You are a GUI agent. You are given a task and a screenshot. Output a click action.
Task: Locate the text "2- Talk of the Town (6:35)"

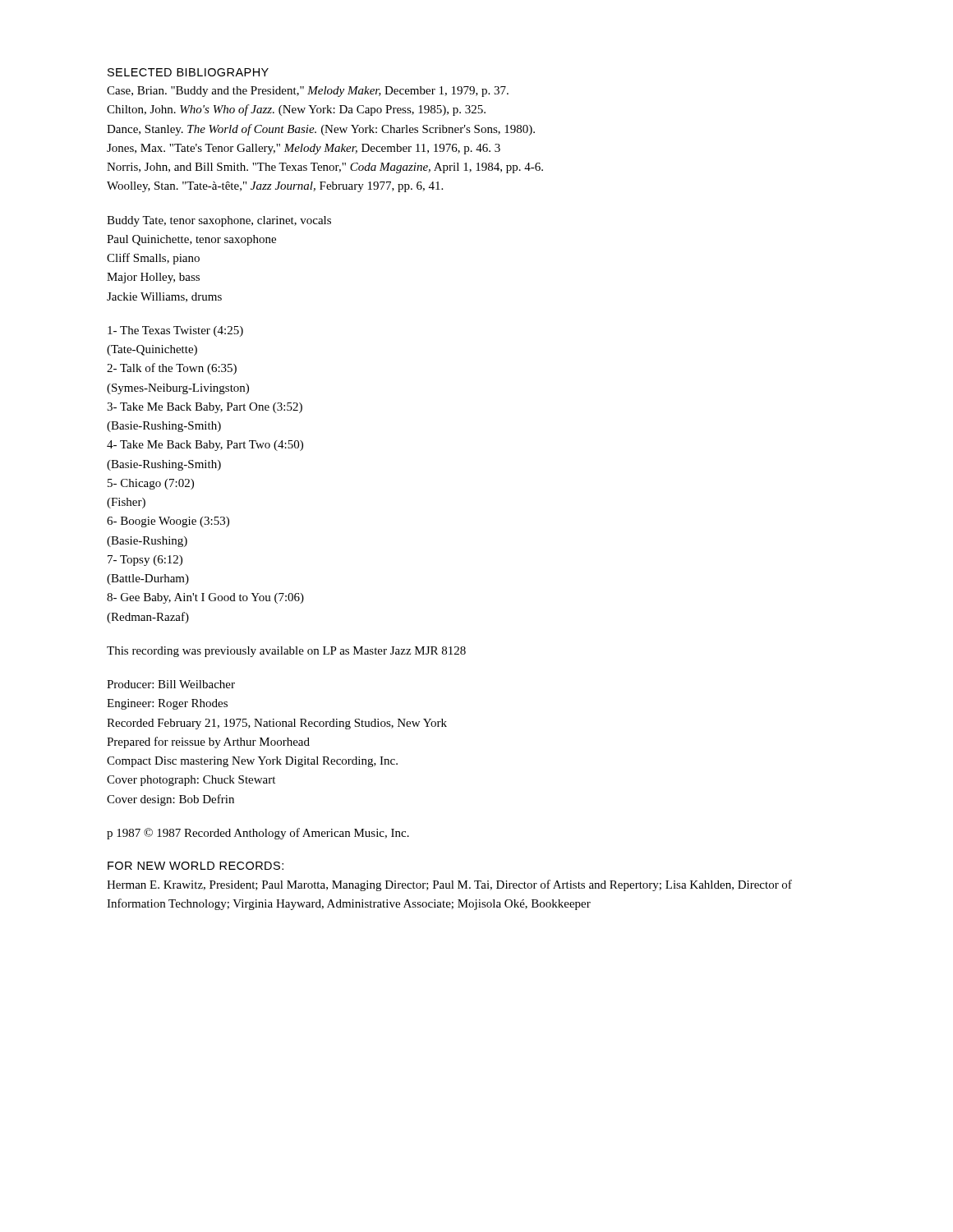pyautogui.click(x=172, y=368)
